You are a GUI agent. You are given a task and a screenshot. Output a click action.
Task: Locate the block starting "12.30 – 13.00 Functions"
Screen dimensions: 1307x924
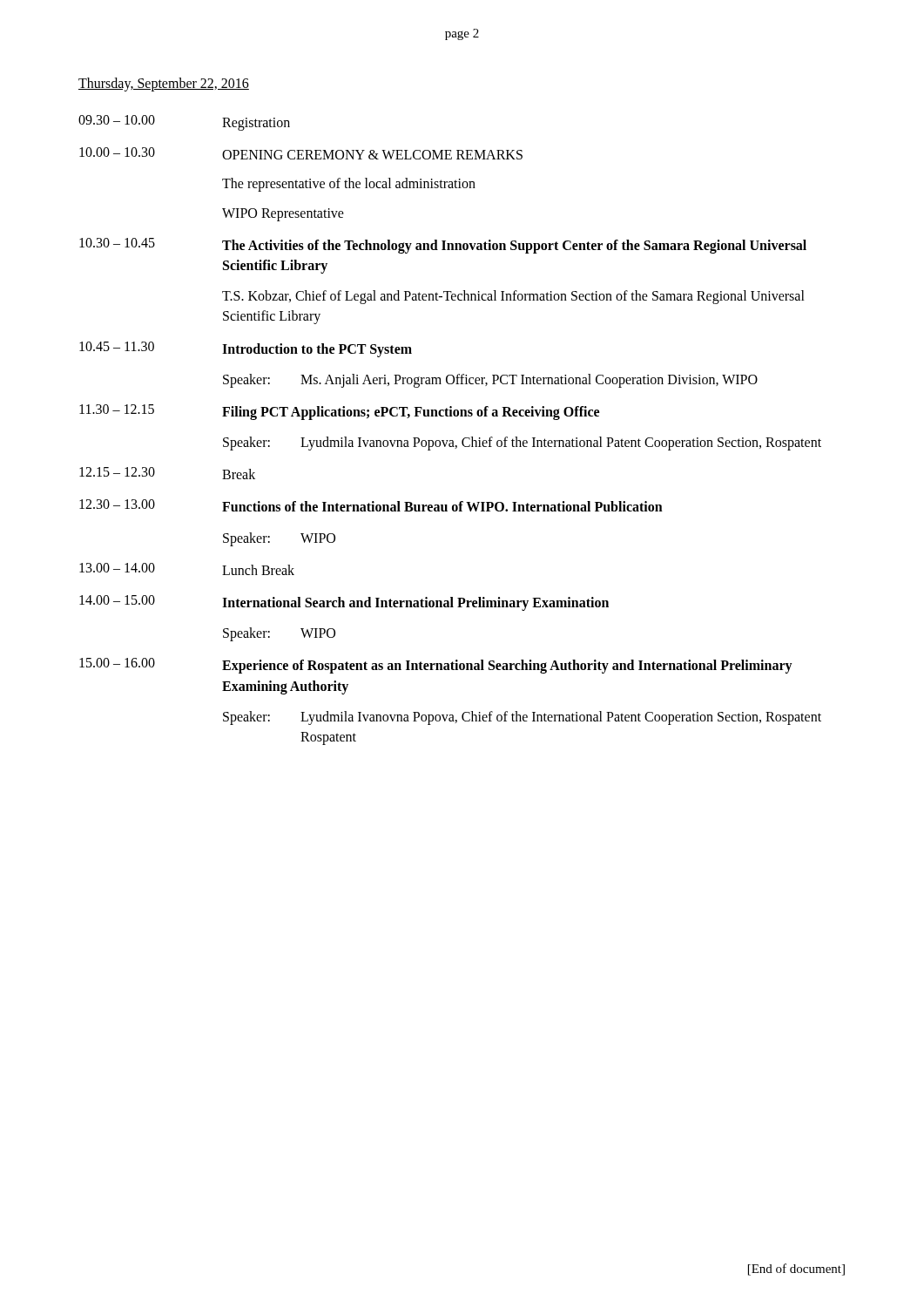[x=370, y=522]
